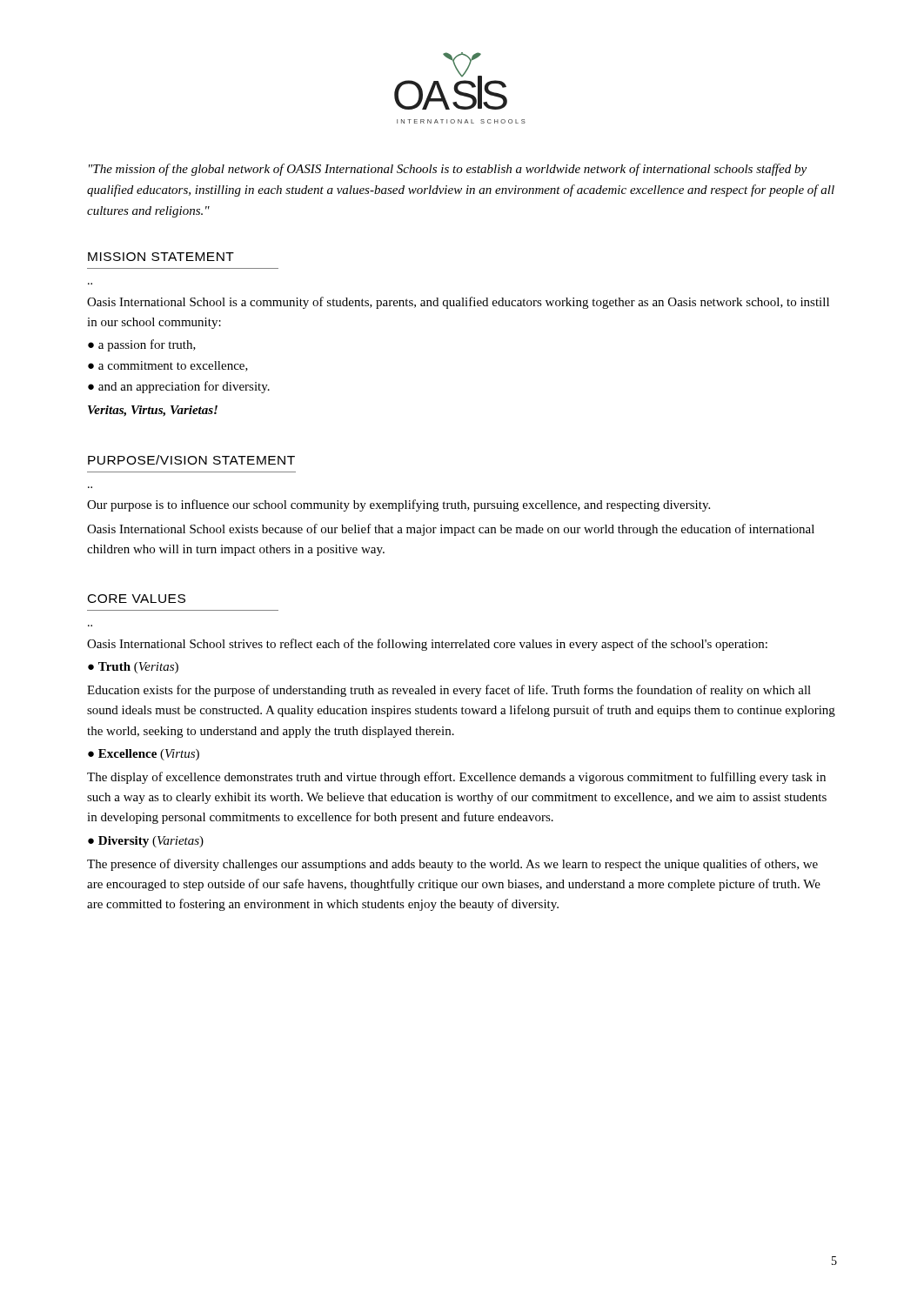Find the passage starting ""The mission of the global network of OASIS"
Screen dimensions: 1305x924
(x=461, y=190)
